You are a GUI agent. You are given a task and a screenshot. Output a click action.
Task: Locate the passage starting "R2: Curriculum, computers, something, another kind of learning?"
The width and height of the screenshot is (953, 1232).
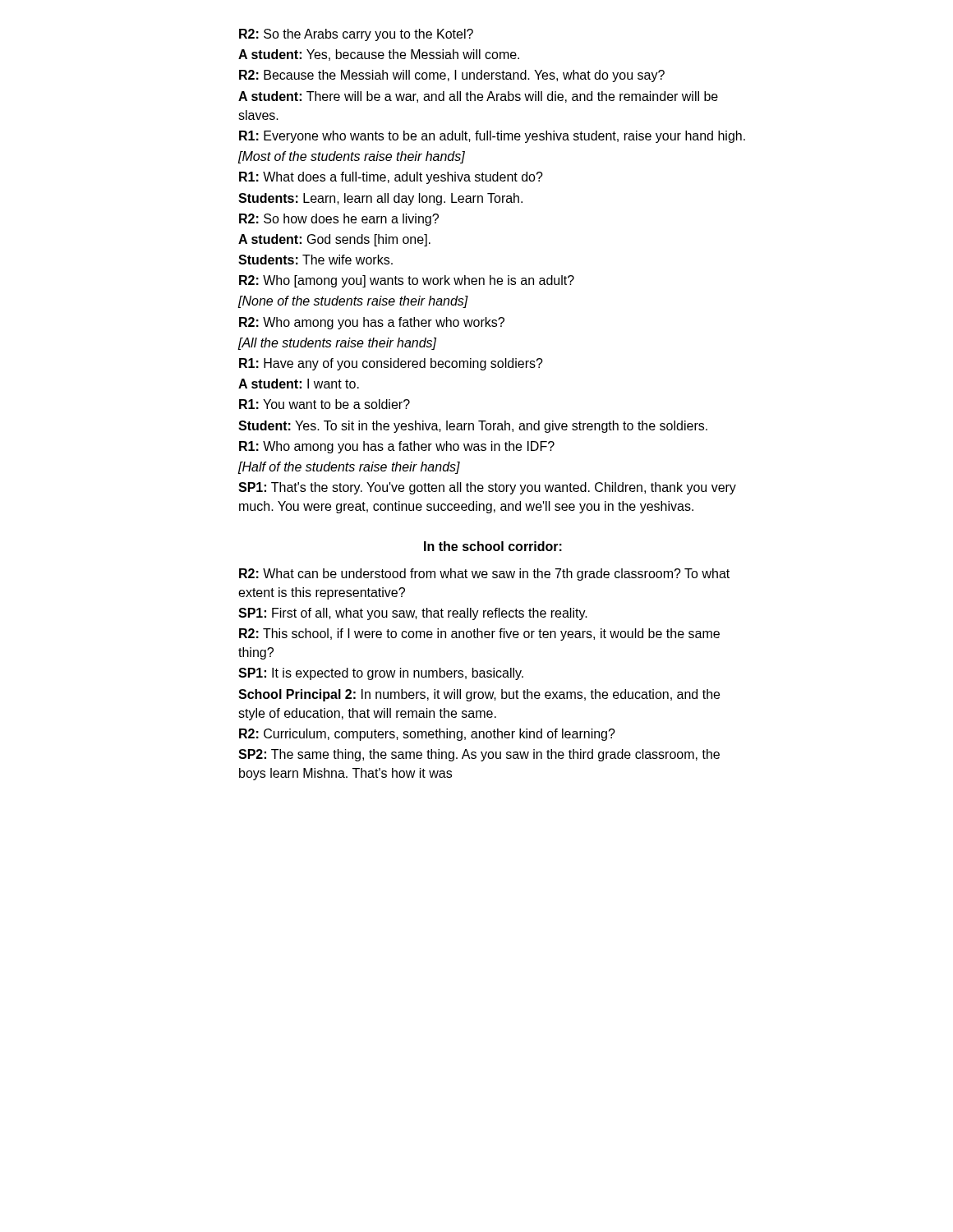493,734
